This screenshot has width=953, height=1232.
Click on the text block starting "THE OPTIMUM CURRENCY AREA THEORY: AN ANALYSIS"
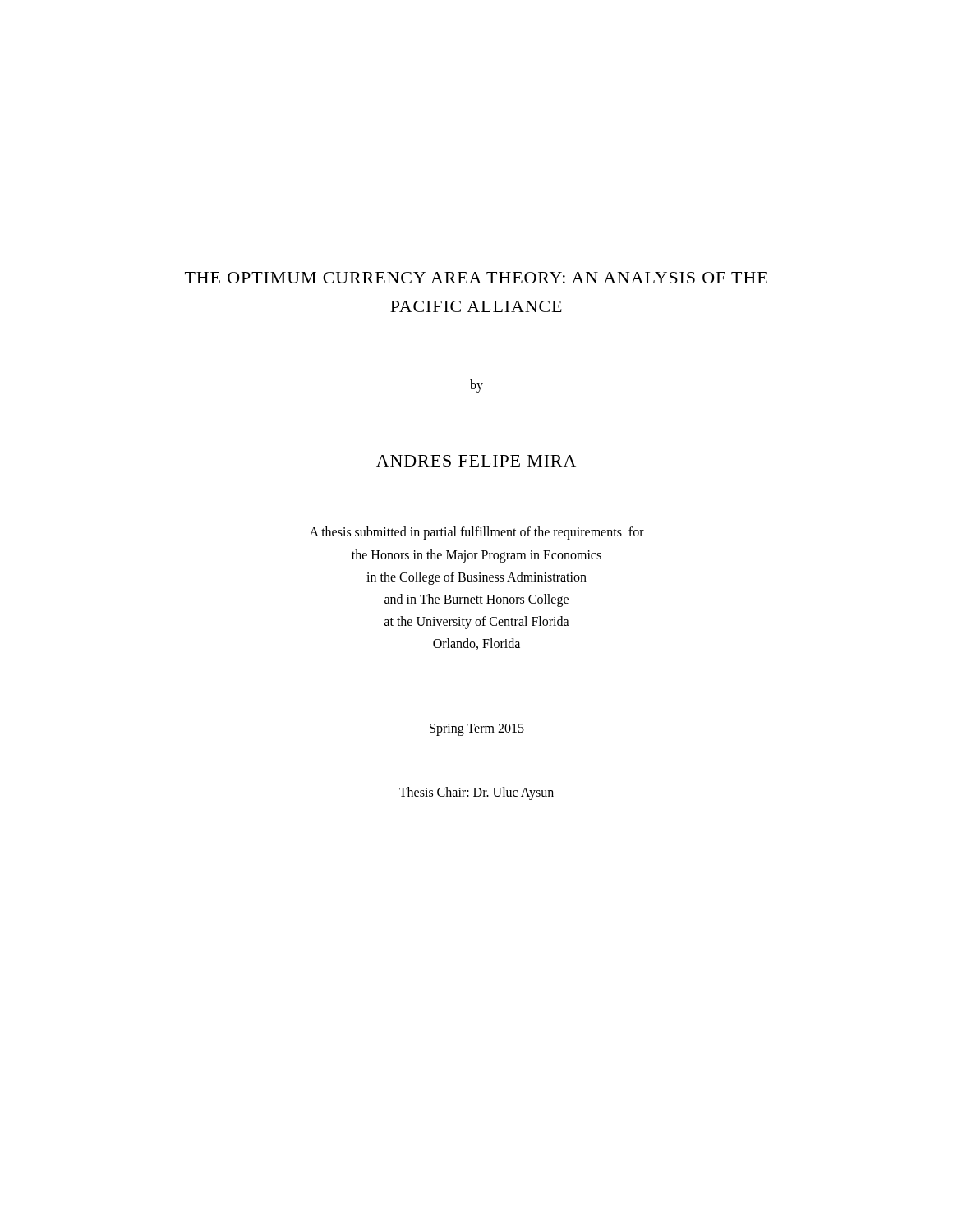point(476,292)
